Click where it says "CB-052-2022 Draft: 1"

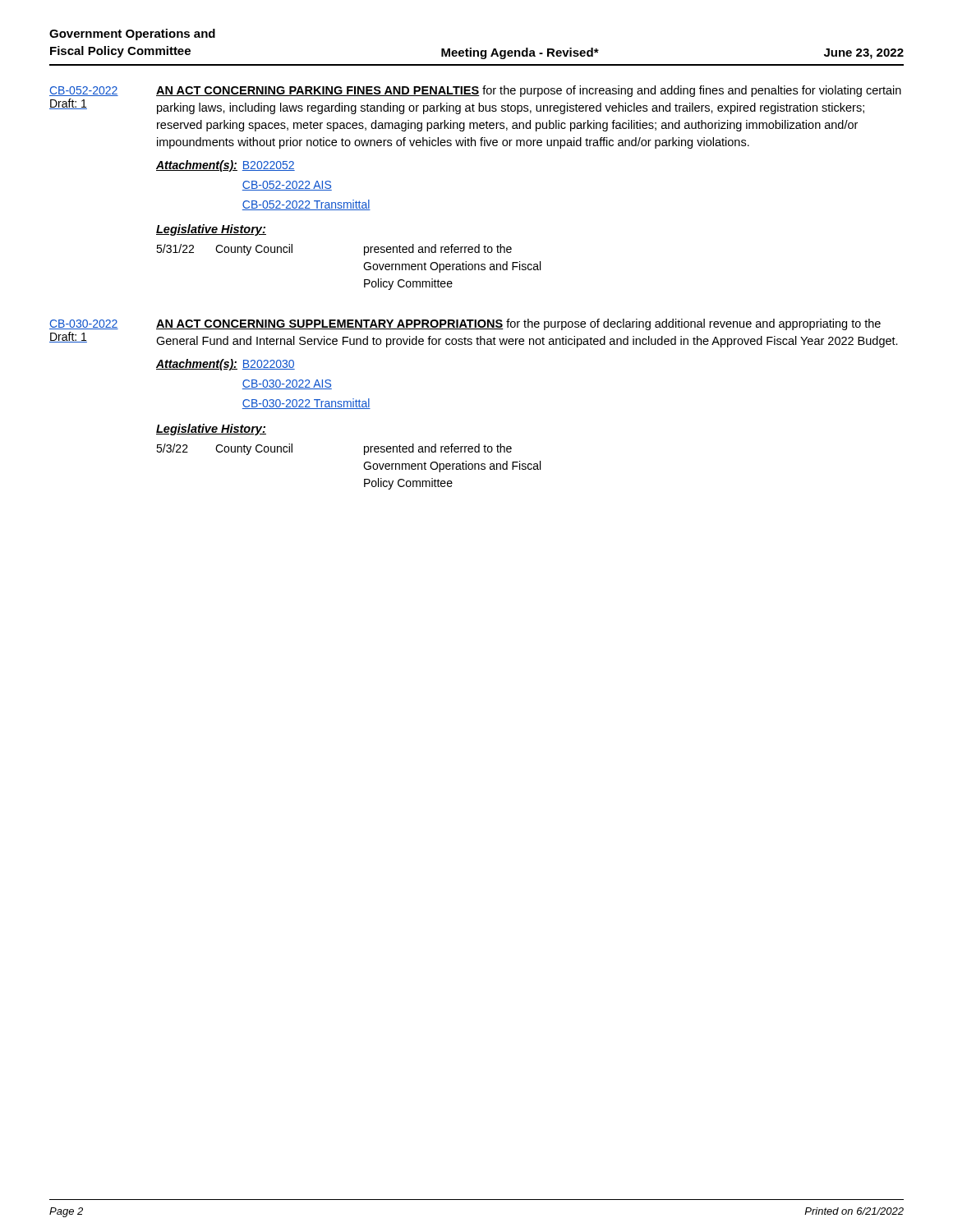point(103,97)
